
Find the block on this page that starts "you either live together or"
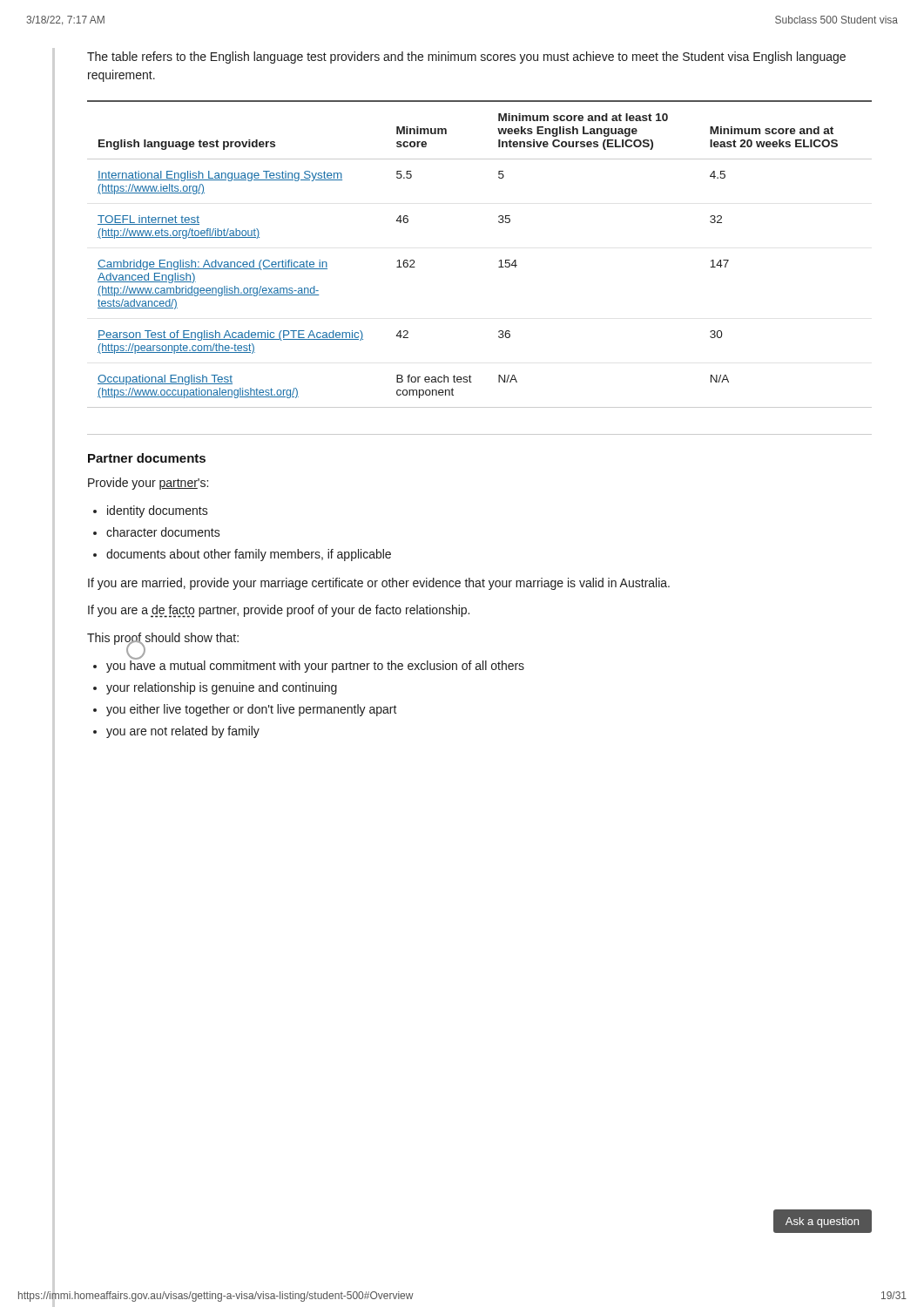pyautogui.click(x=251, y=709)
